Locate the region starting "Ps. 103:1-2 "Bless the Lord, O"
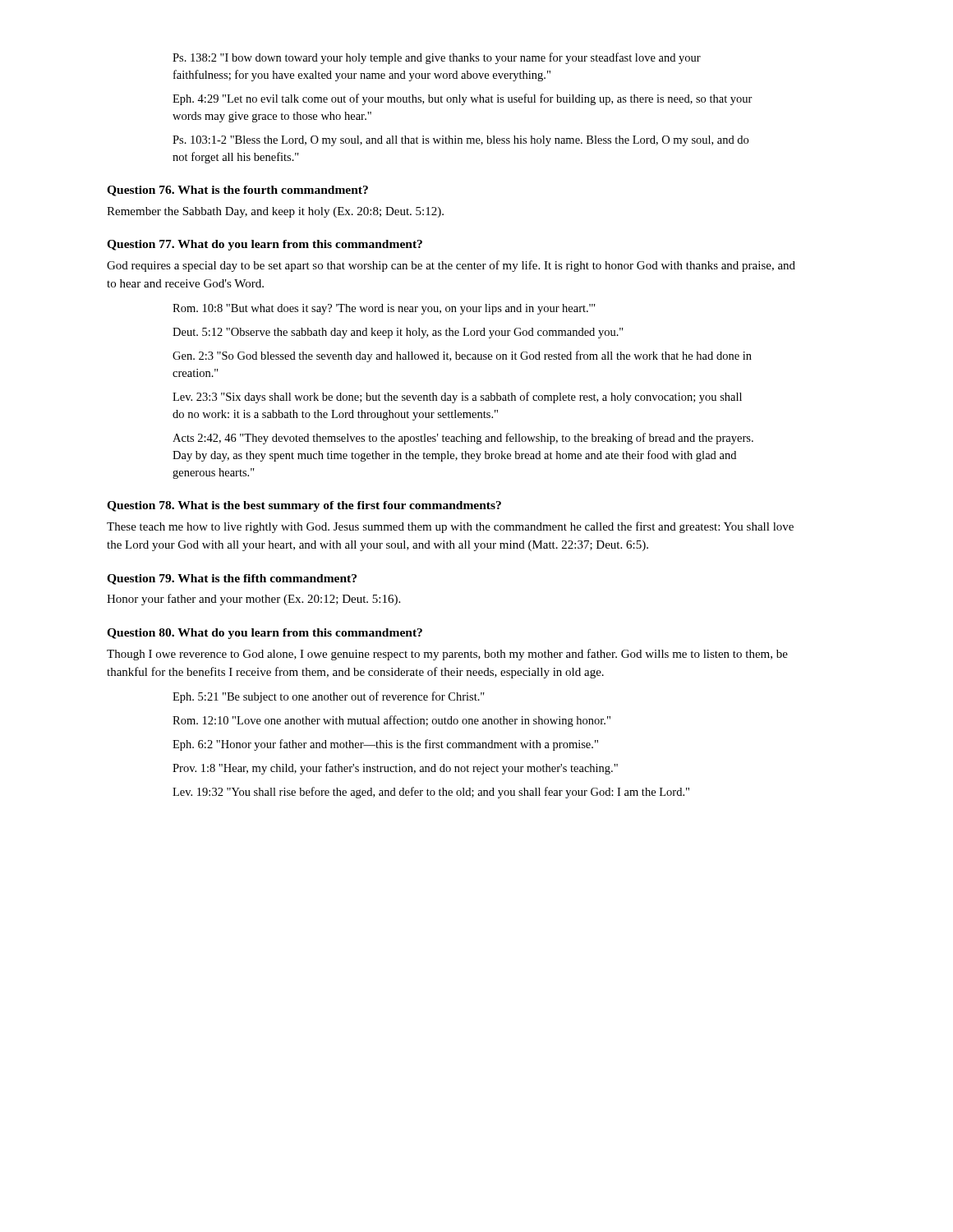Image resolution: width=953 pixels, height=1232 pixels. (x=461, y=148)
